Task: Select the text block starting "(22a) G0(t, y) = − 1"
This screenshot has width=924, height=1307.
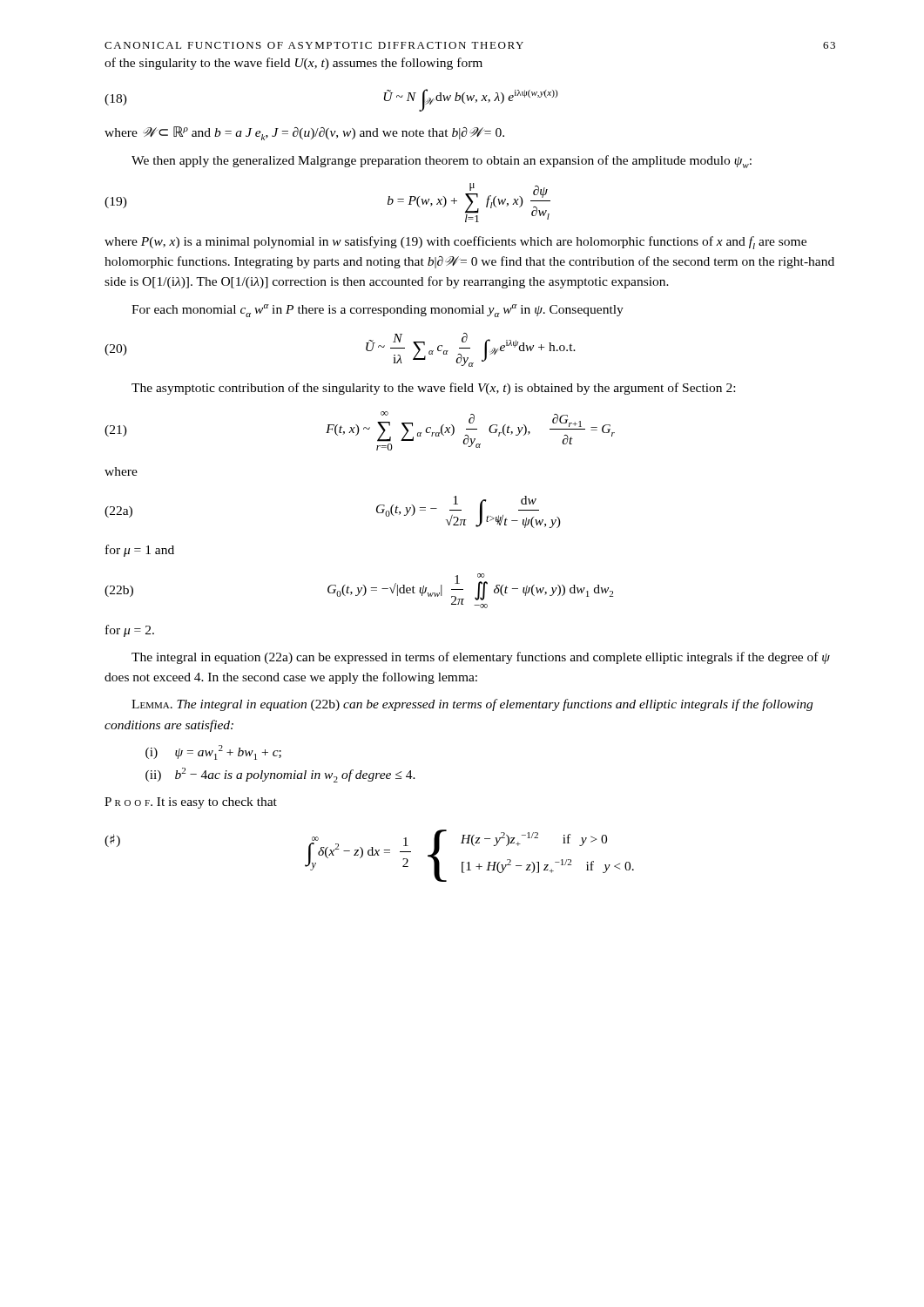Action: (470, 510)
